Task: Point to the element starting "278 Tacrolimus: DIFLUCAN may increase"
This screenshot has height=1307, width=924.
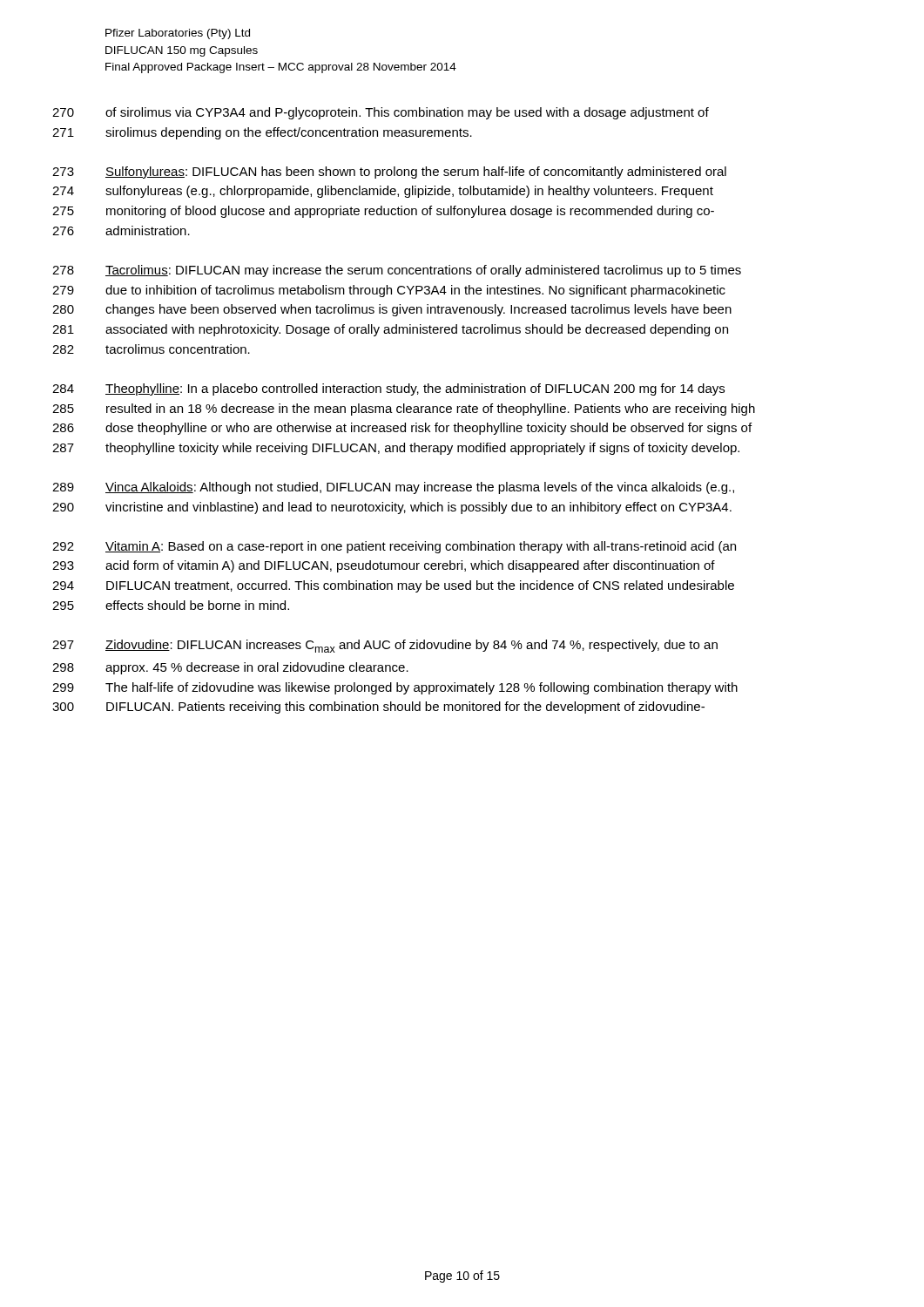Action: [462, 270]
